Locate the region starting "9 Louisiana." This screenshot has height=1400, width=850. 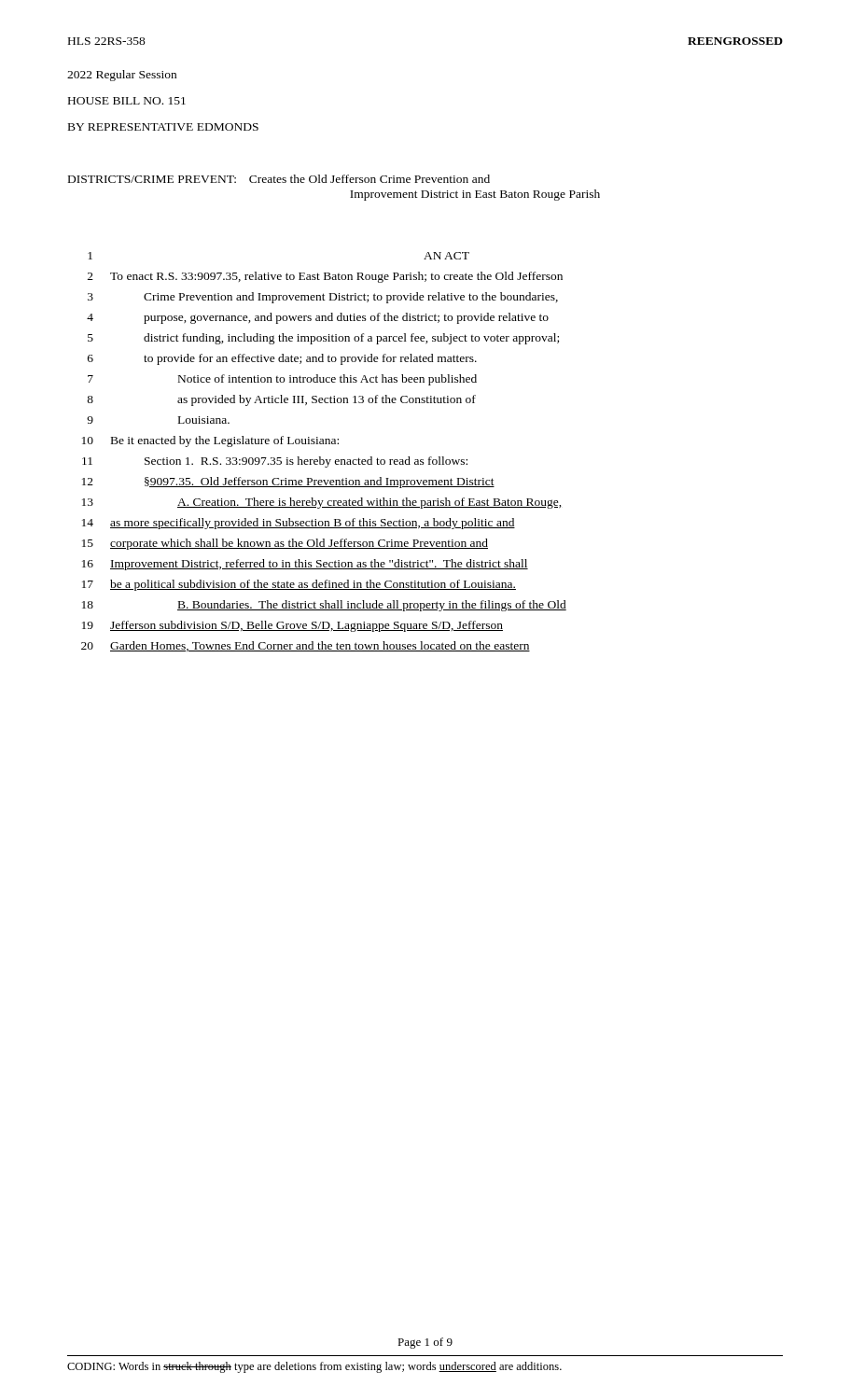point(90,420)
